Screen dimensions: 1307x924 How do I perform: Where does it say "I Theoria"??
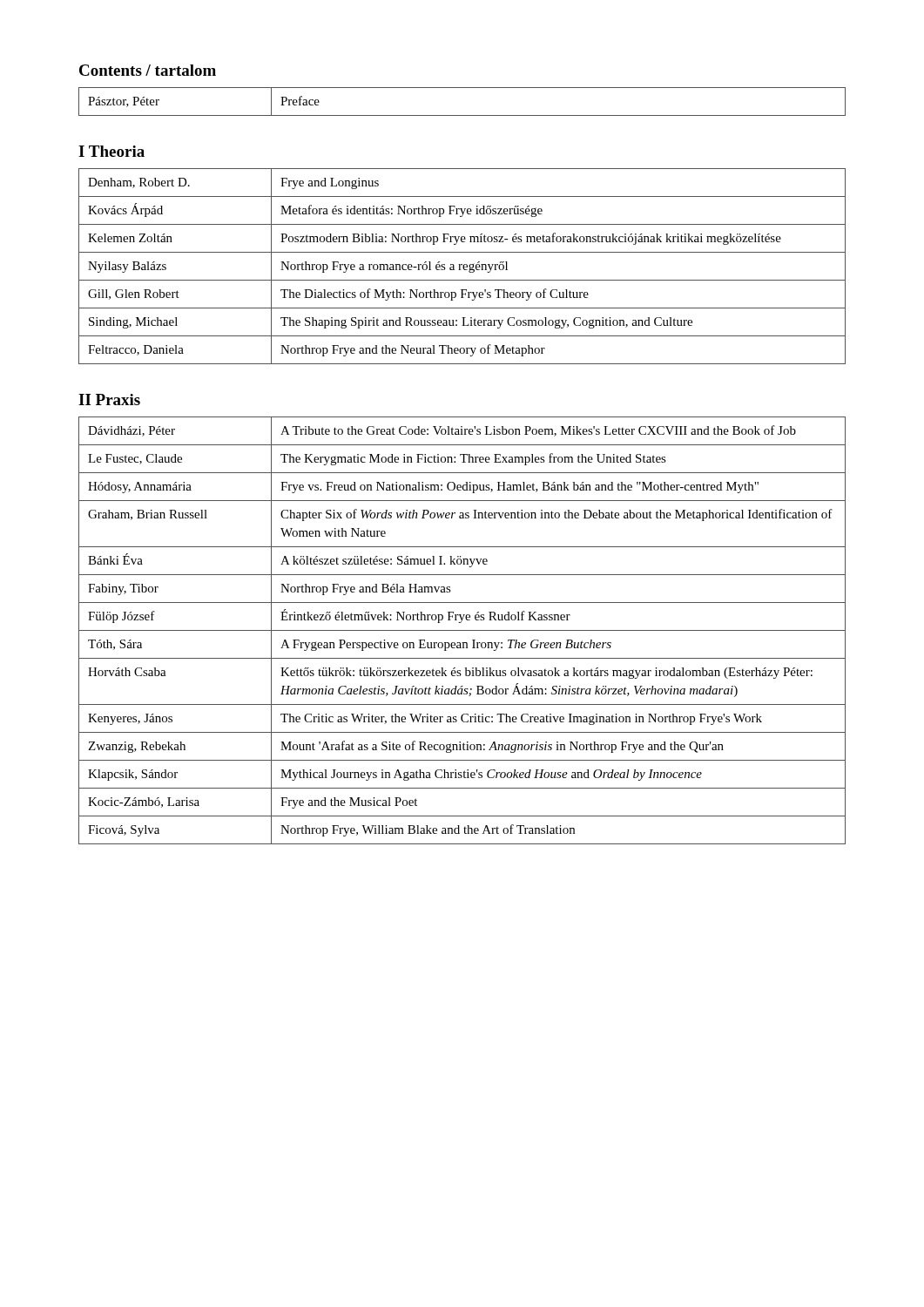point(112,151)
